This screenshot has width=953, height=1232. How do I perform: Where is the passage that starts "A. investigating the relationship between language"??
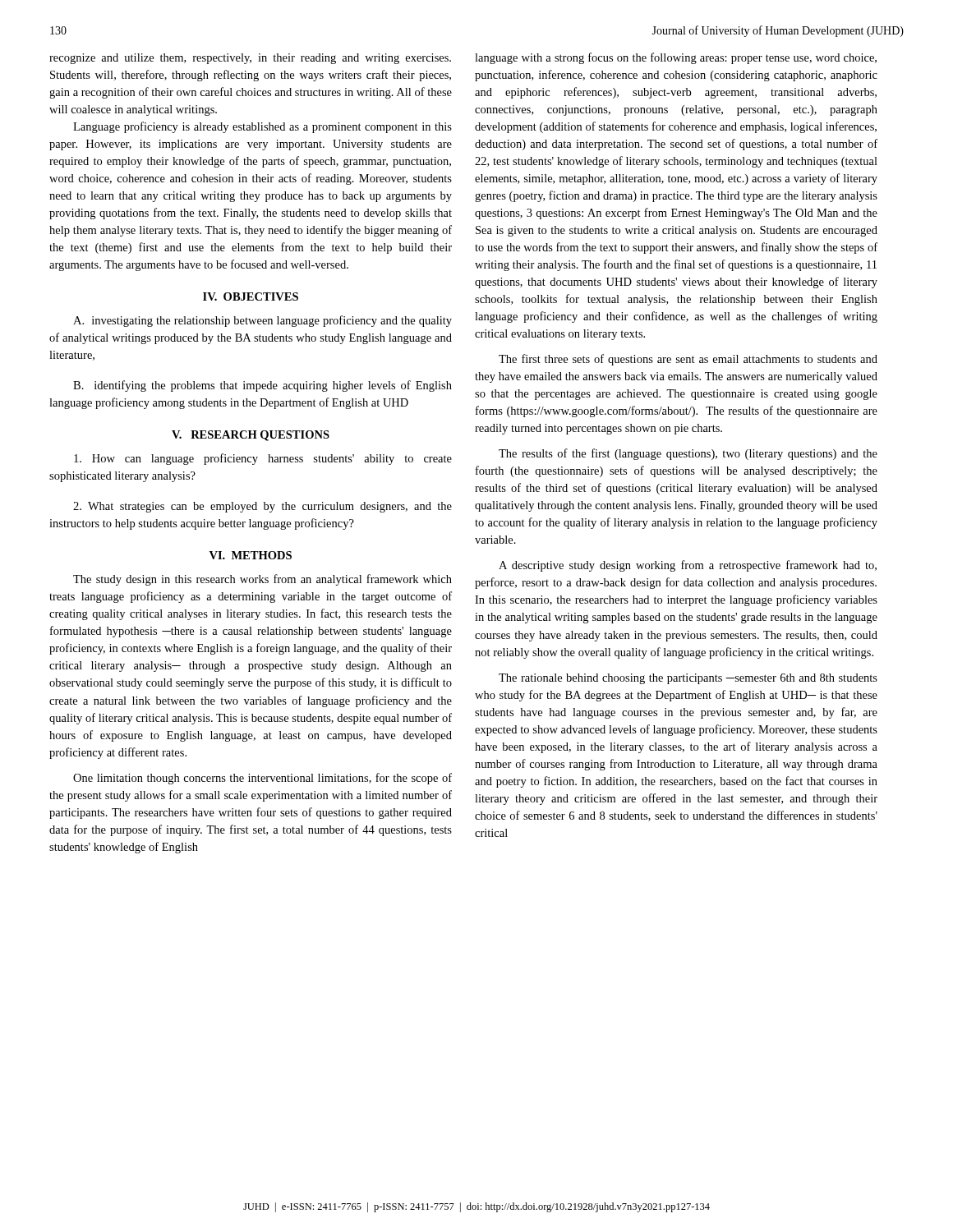point(251,338)
